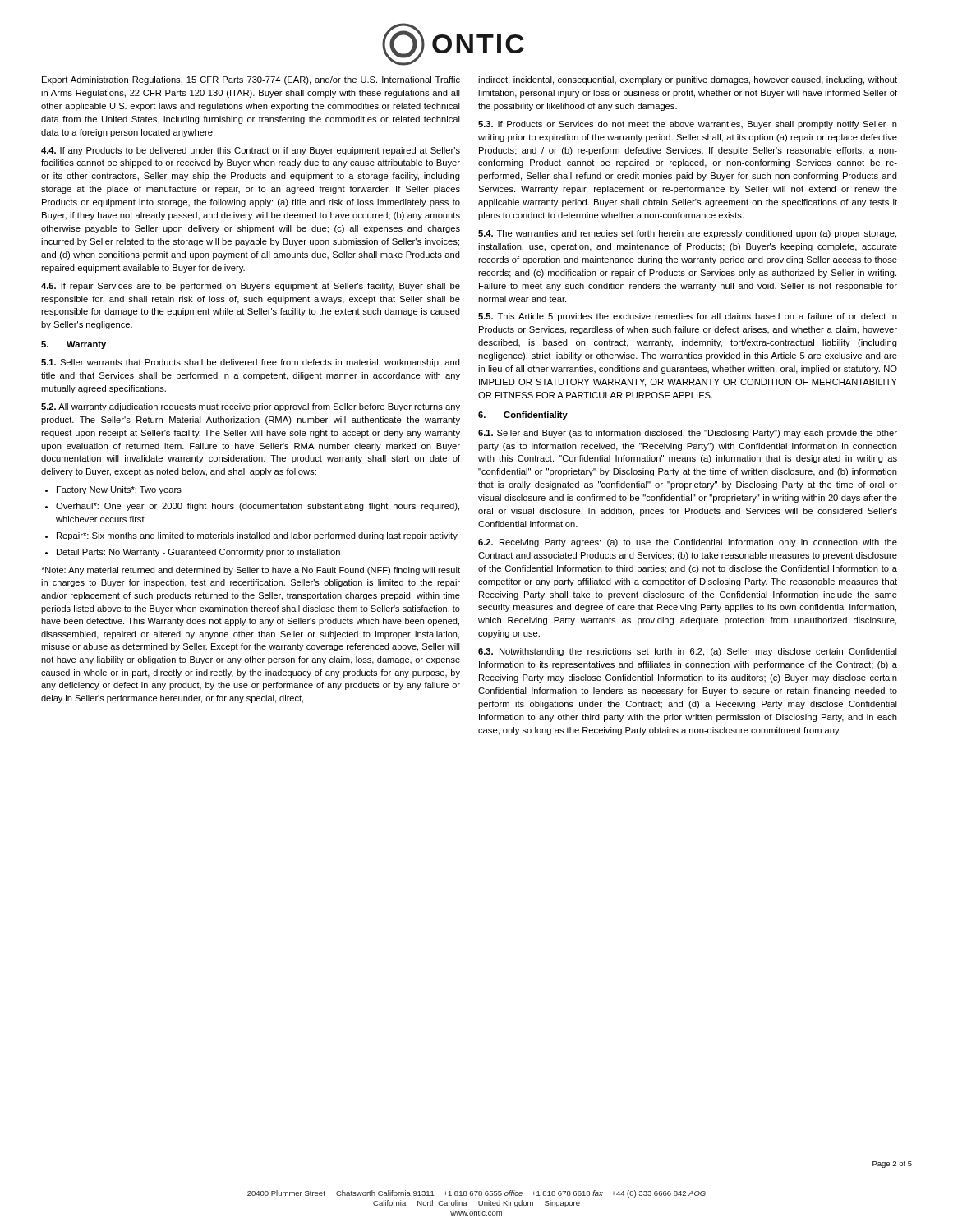The height and width of the screenshot is (1232, 953).
Task: Click the passage that begins "5. If repair Services are to be performed"
Action: click(x=251, y=306)
